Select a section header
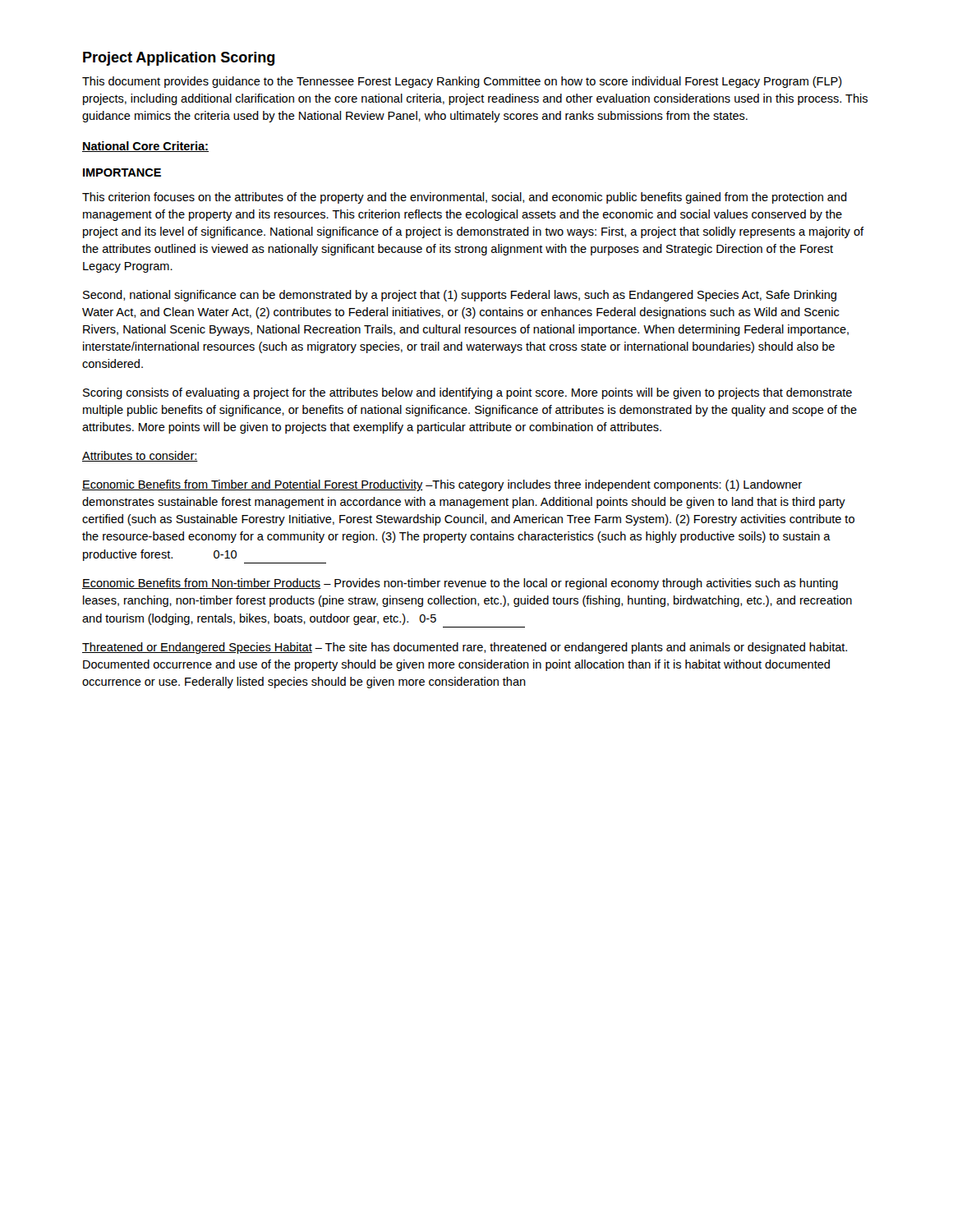Viewport: 953px width, 1232px height. point(145,146)
